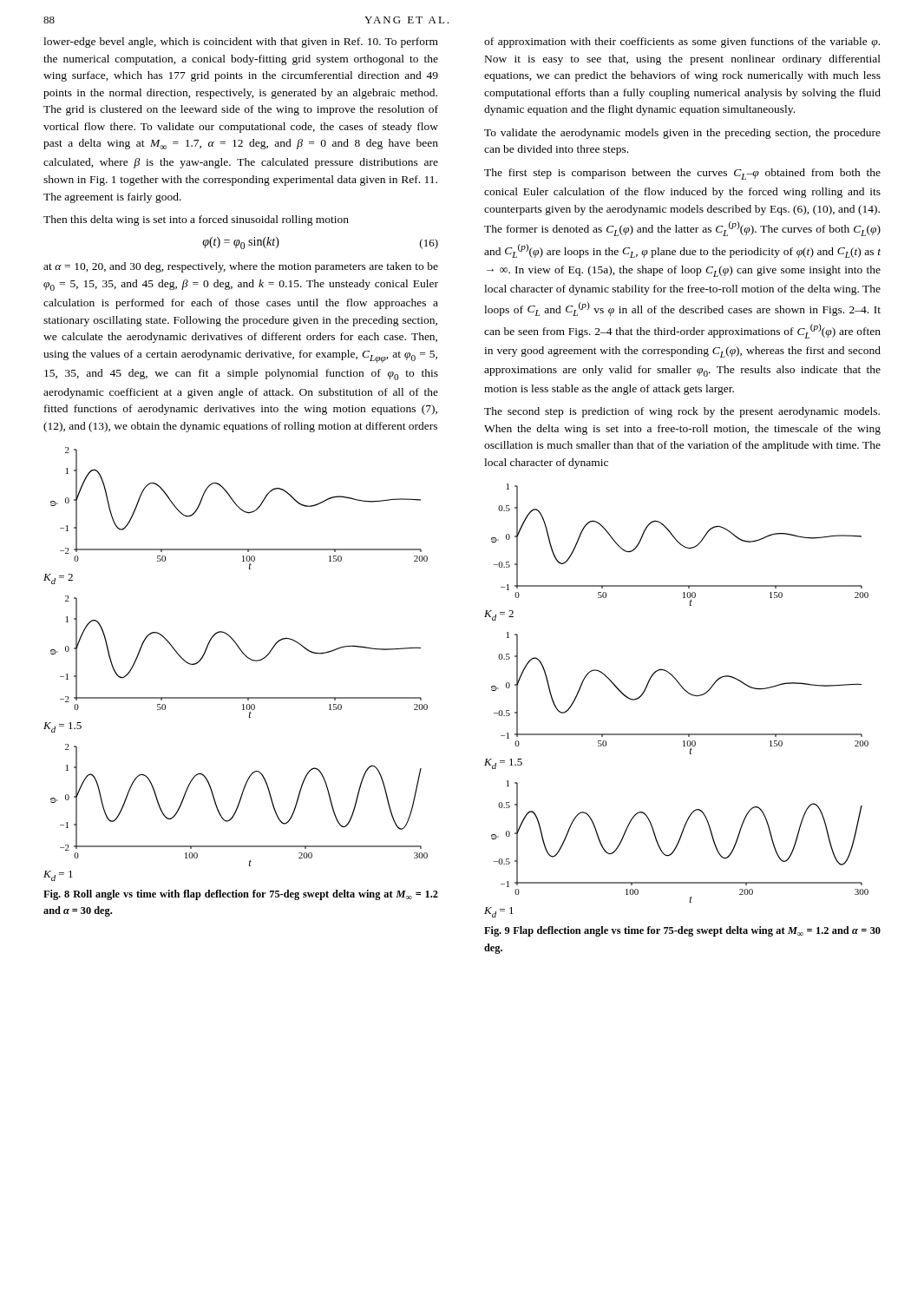
Task: Point to the passage starting "at α = 10, 20, and 30"
Action: [241, 346]
